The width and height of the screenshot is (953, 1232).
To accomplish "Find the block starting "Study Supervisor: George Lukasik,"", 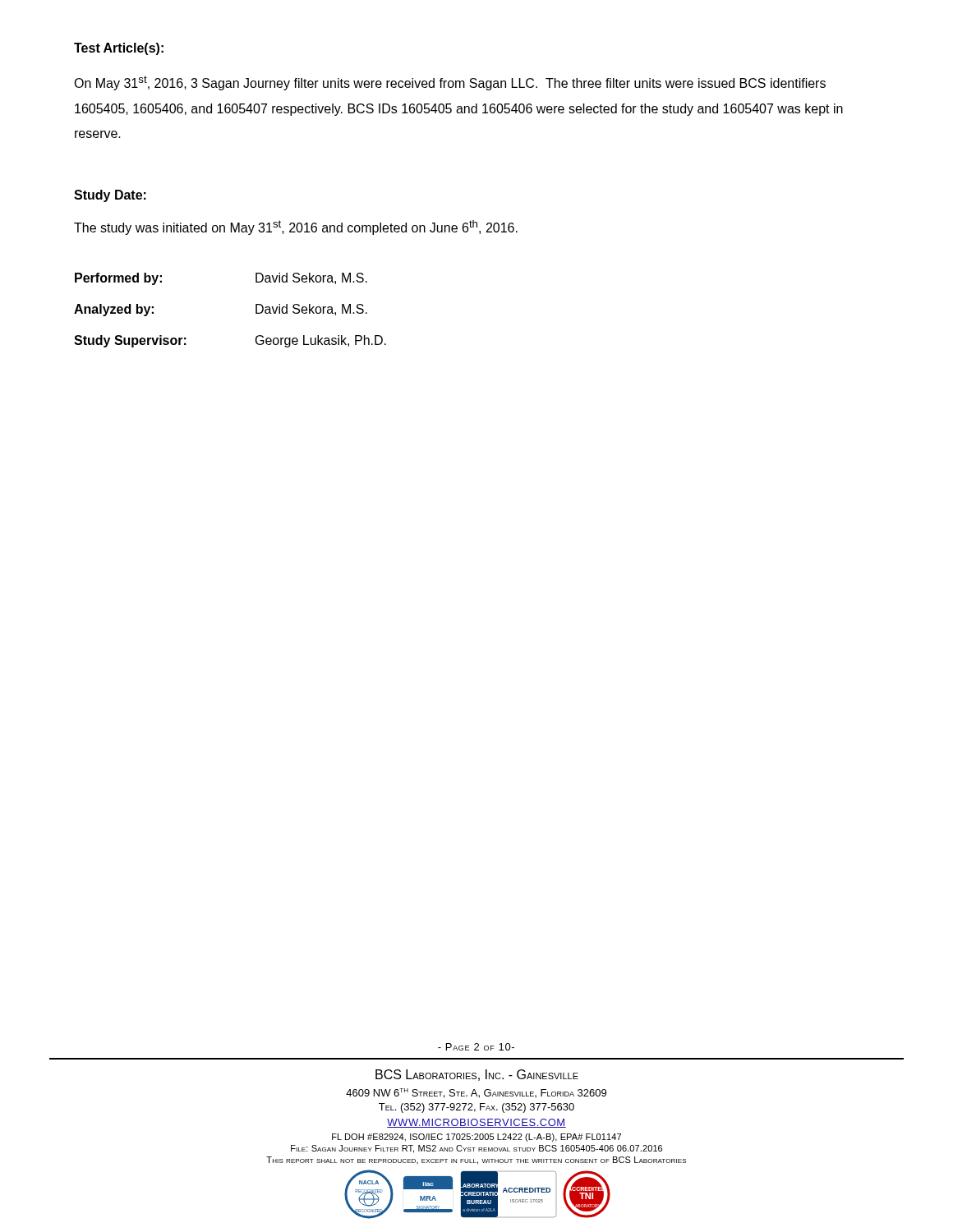I will click(125, 341).
